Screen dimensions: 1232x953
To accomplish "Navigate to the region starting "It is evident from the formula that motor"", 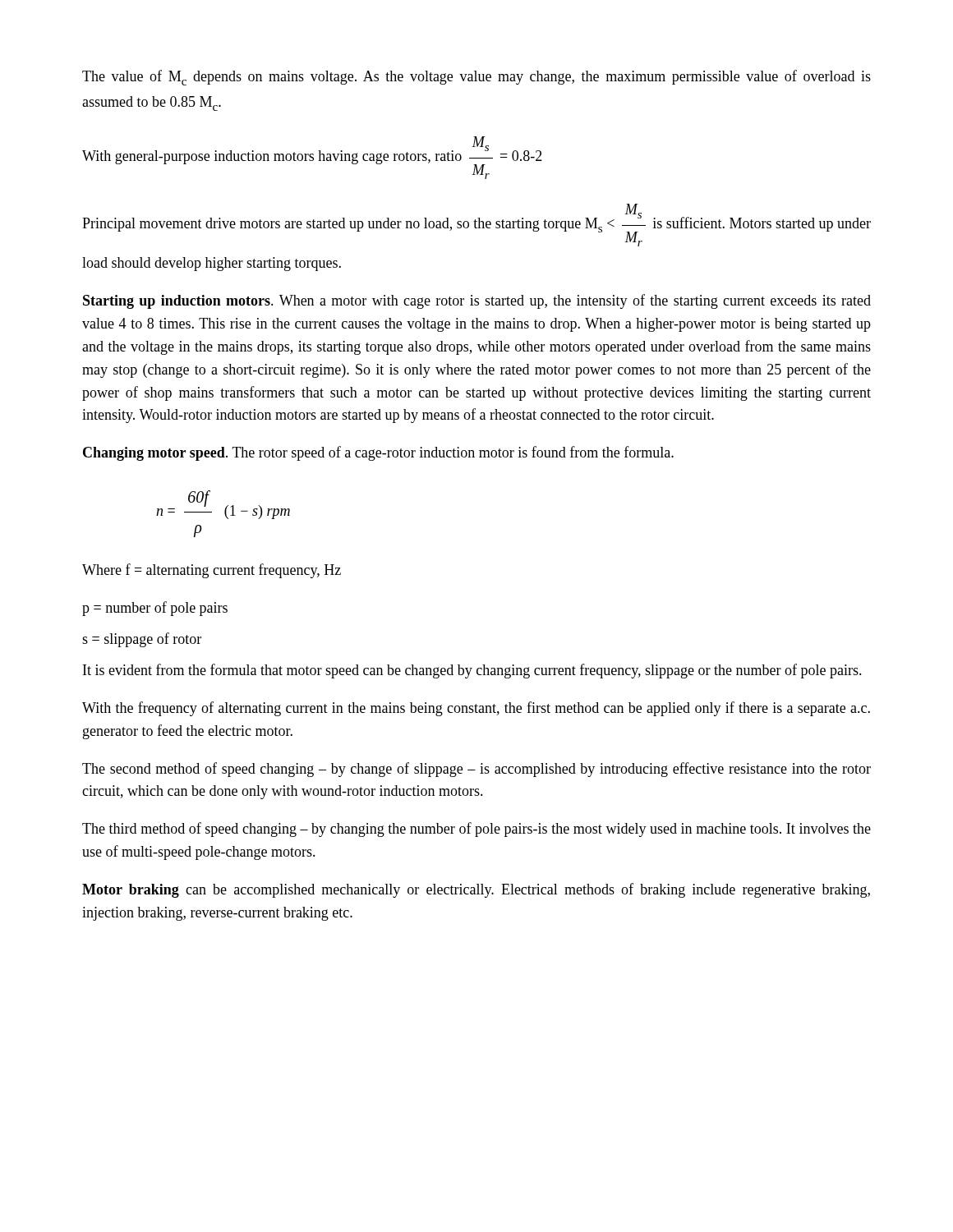I will (472, 670).
